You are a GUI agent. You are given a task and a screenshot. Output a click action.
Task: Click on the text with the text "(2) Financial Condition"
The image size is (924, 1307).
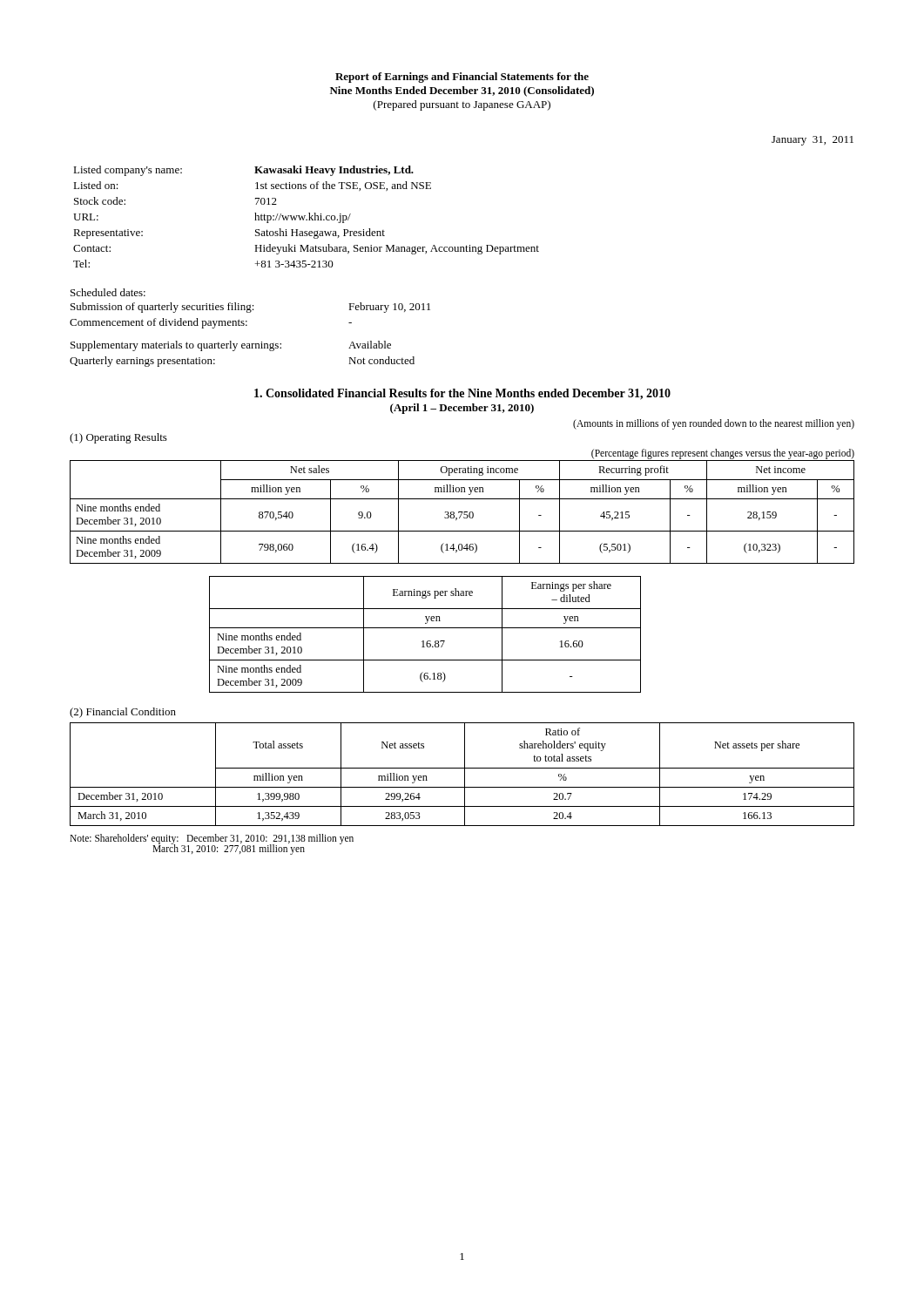(x=123, y=711)
